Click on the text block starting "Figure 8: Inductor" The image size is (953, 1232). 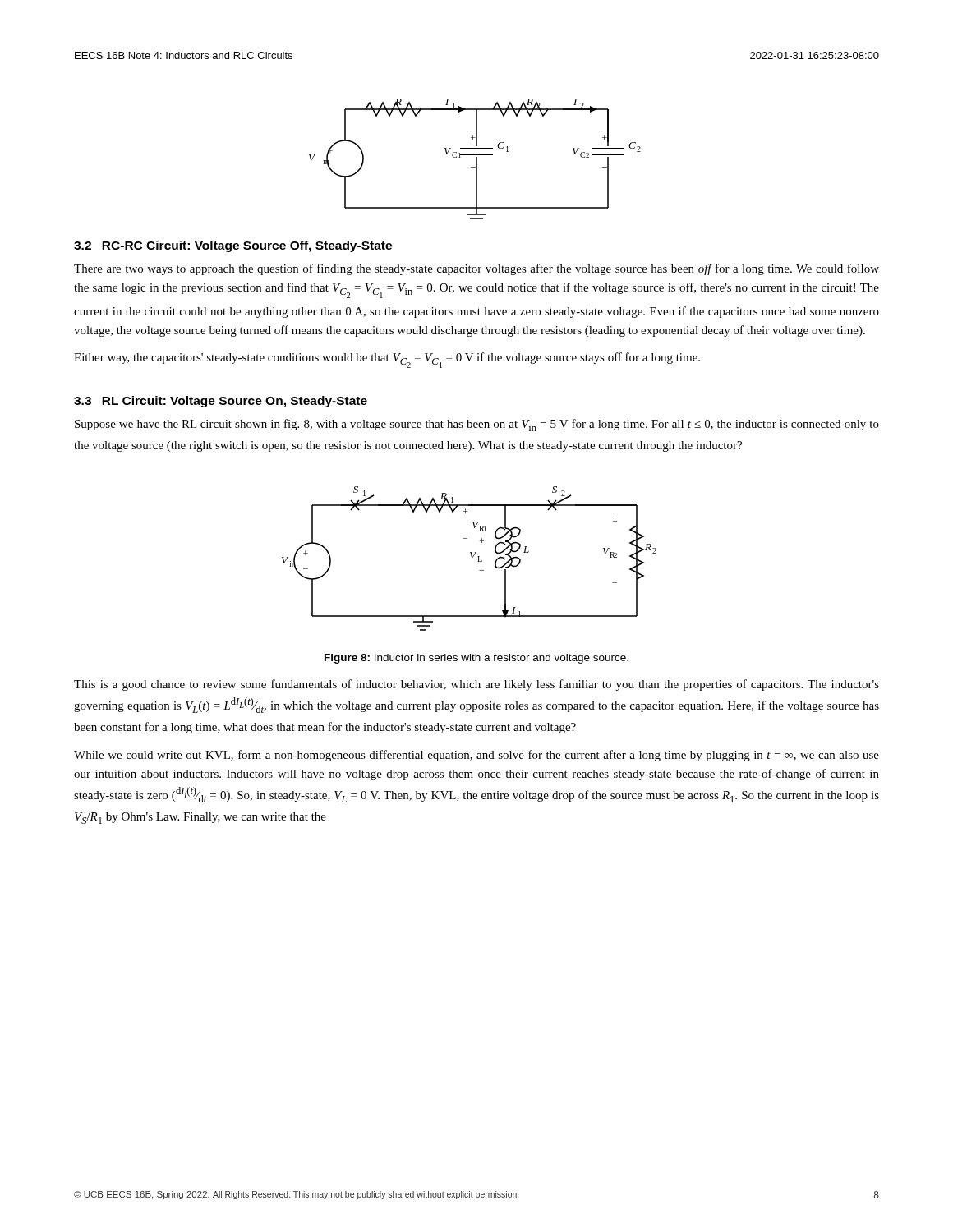tap(476, 657)
